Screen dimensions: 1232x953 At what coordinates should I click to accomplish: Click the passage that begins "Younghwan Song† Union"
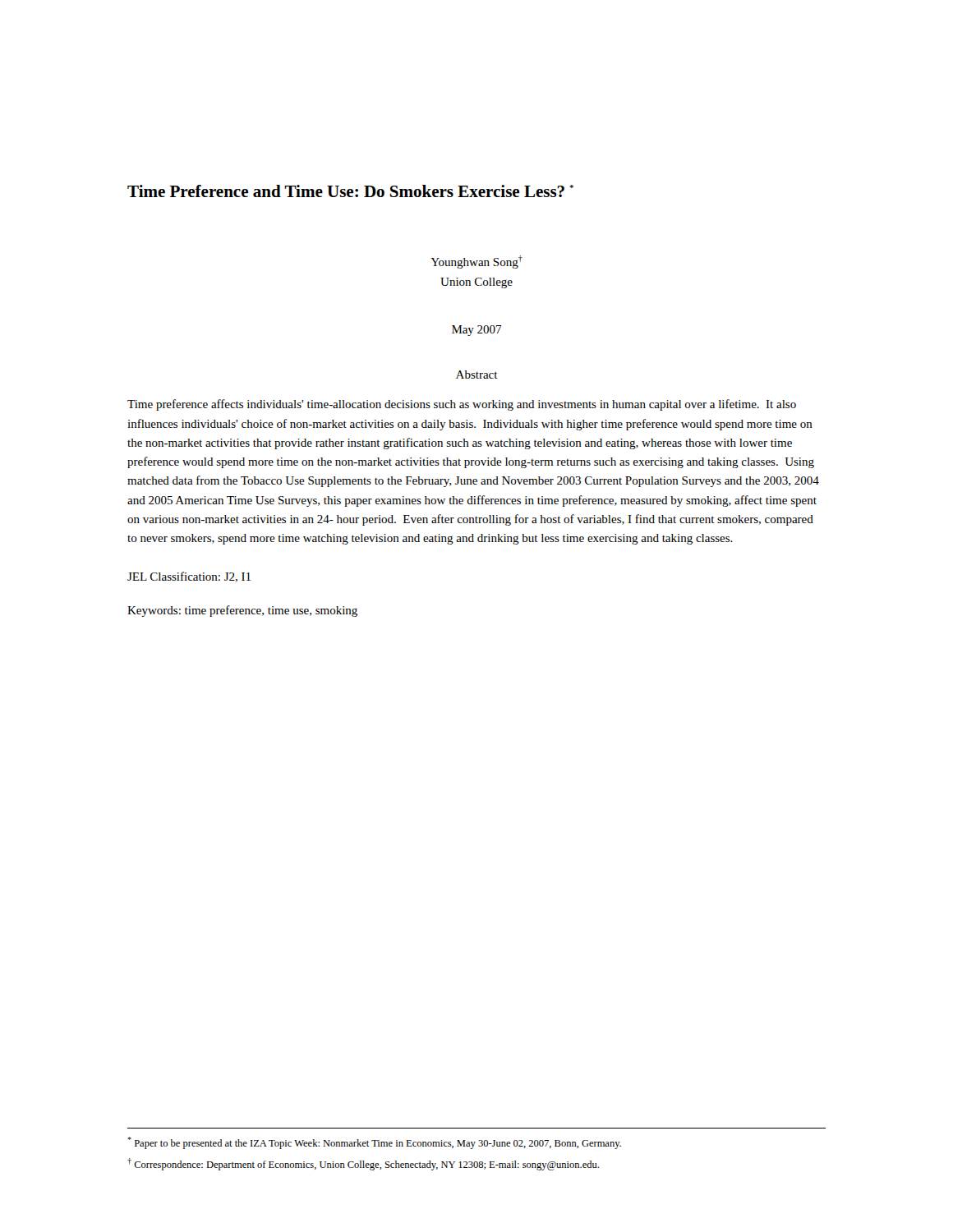coord(476,271)
